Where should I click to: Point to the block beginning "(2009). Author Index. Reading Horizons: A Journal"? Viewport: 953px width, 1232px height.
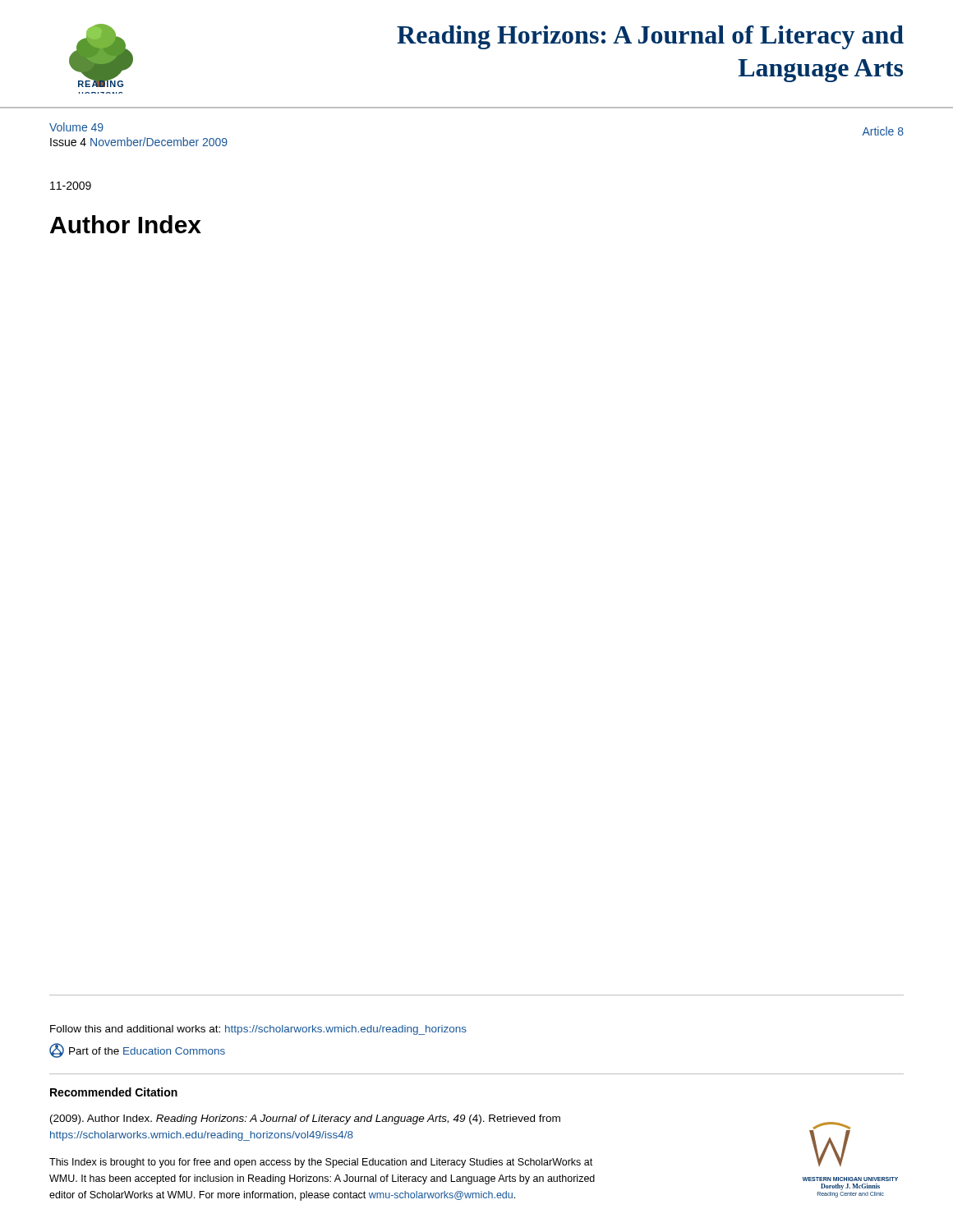coord(305,1126)
